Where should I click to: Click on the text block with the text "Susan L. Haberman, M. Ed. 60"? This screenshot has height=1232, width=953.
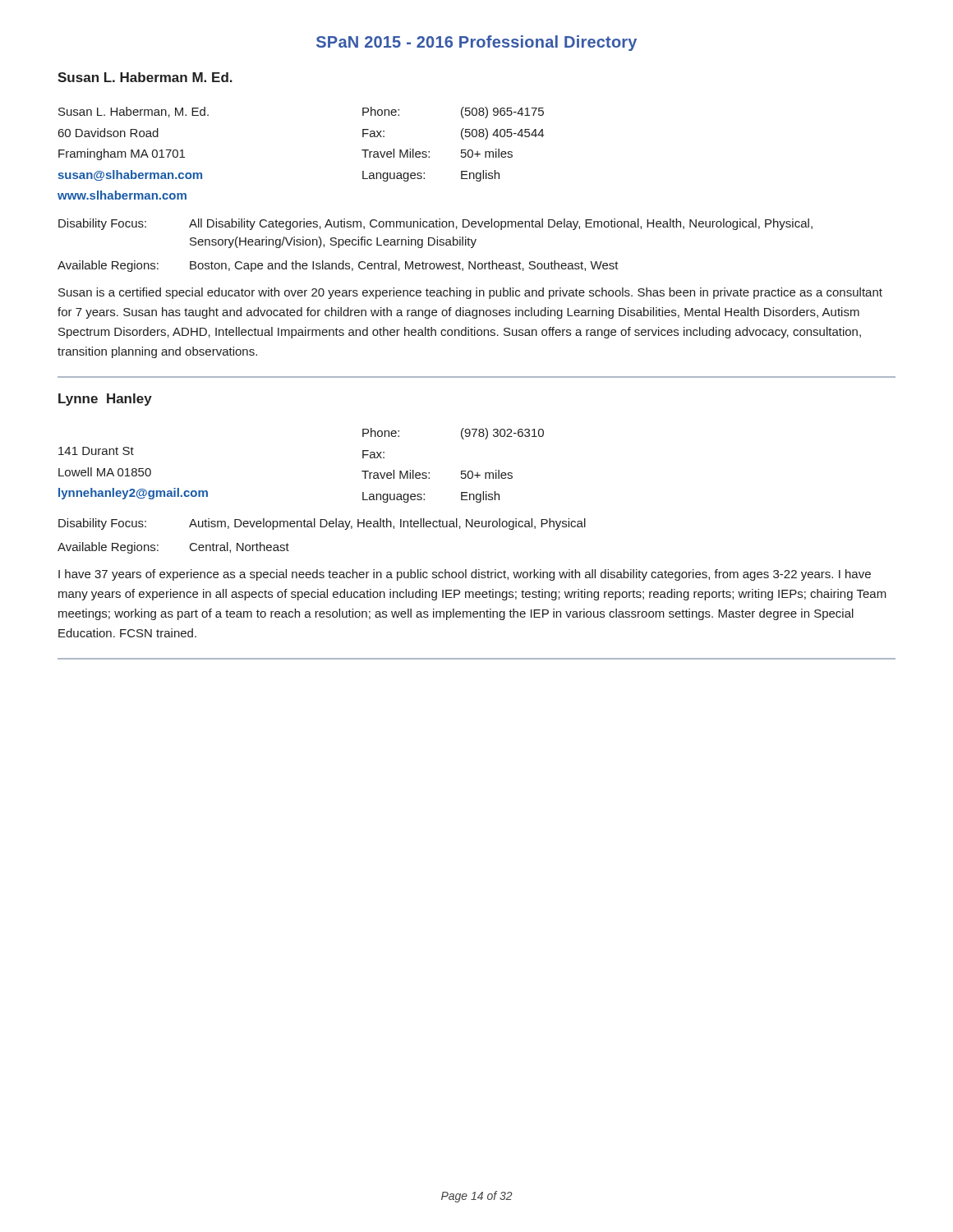click(476, 153)
